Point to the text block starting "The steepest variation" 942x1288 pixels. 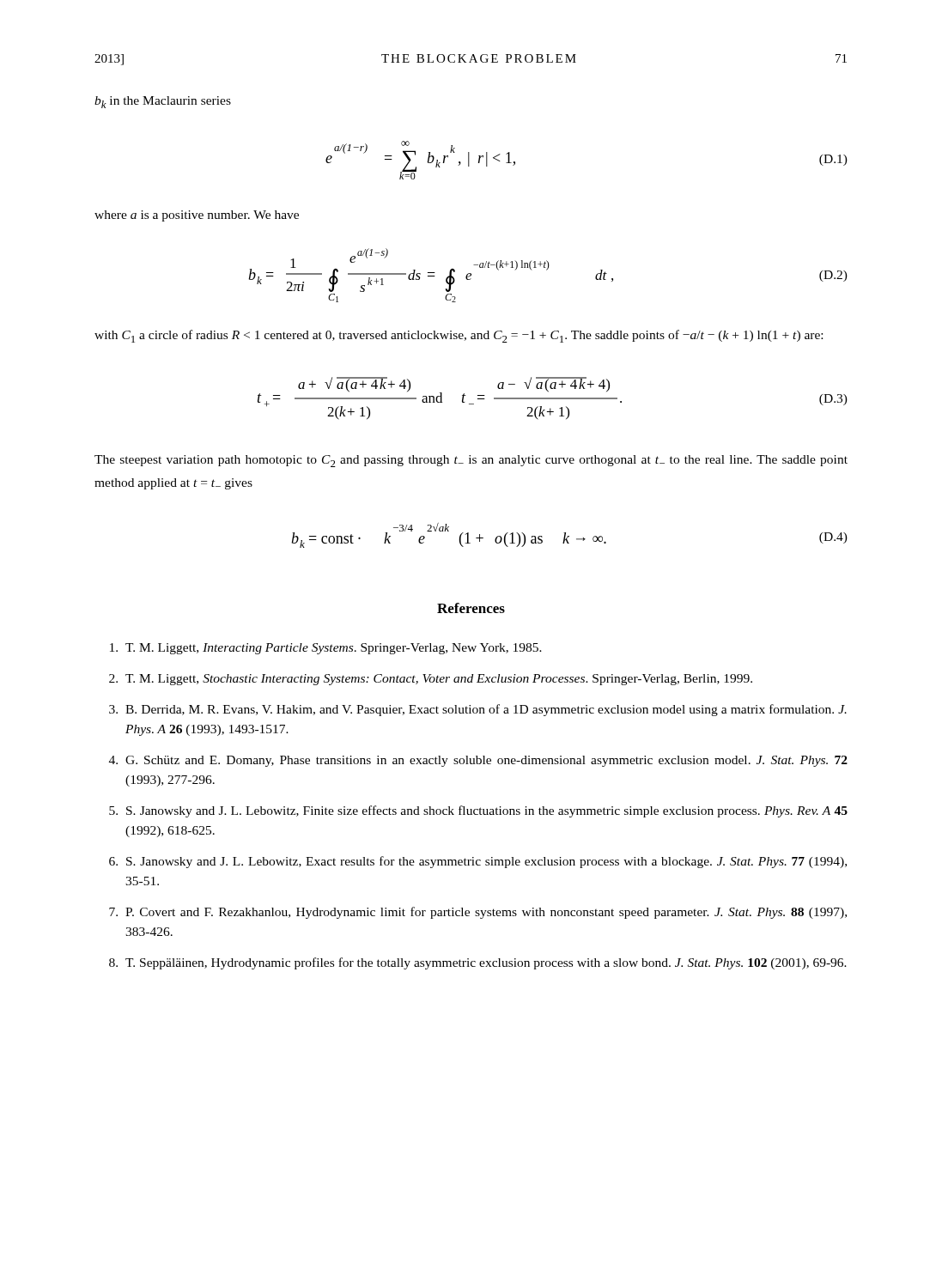(x=471, y=473)
